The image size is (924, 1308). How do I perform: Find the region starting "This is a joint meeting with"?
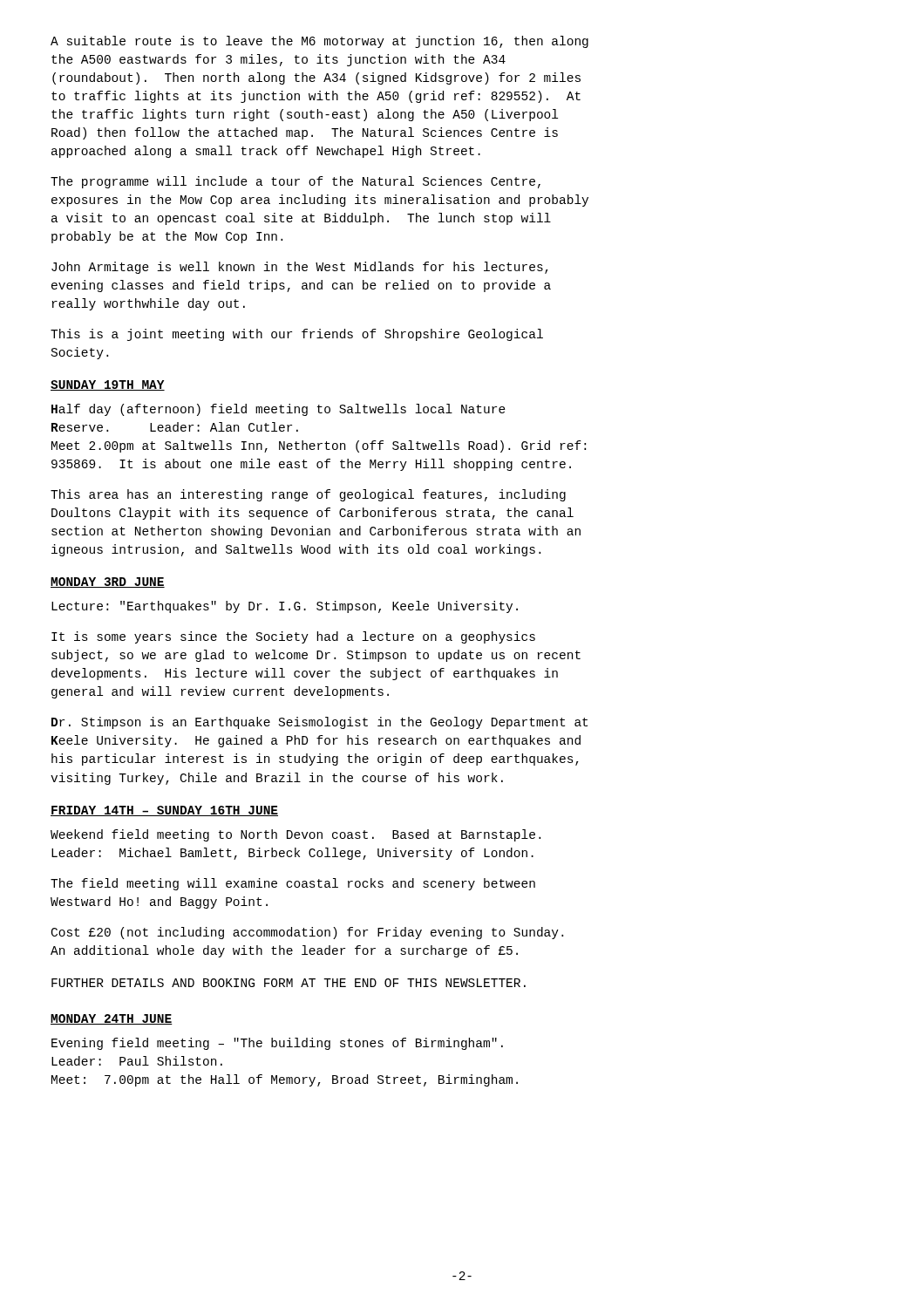(x=297, y=344)
